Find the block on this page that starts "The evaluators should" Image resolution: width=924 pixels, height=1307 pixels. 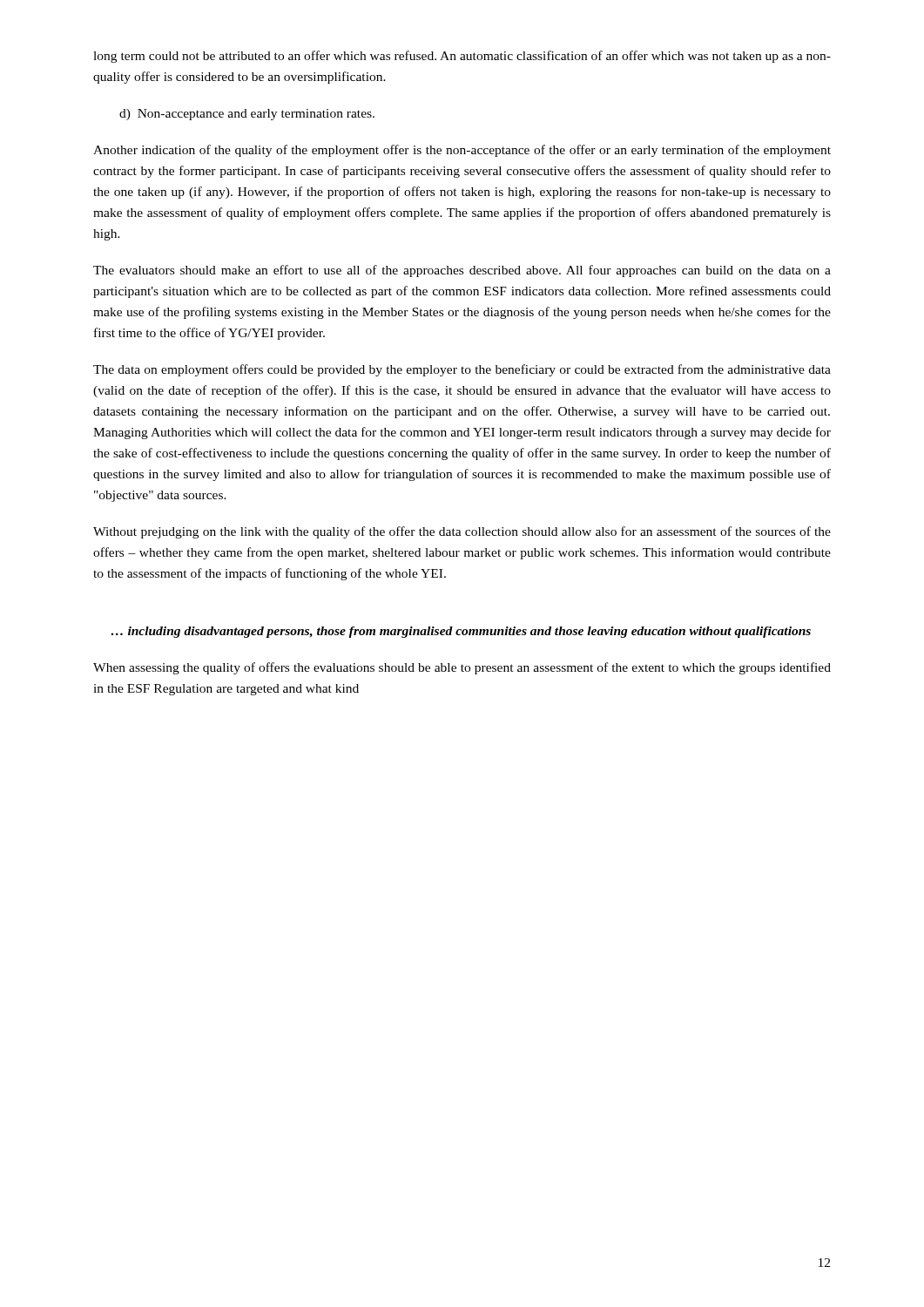[x=462, y=302]
